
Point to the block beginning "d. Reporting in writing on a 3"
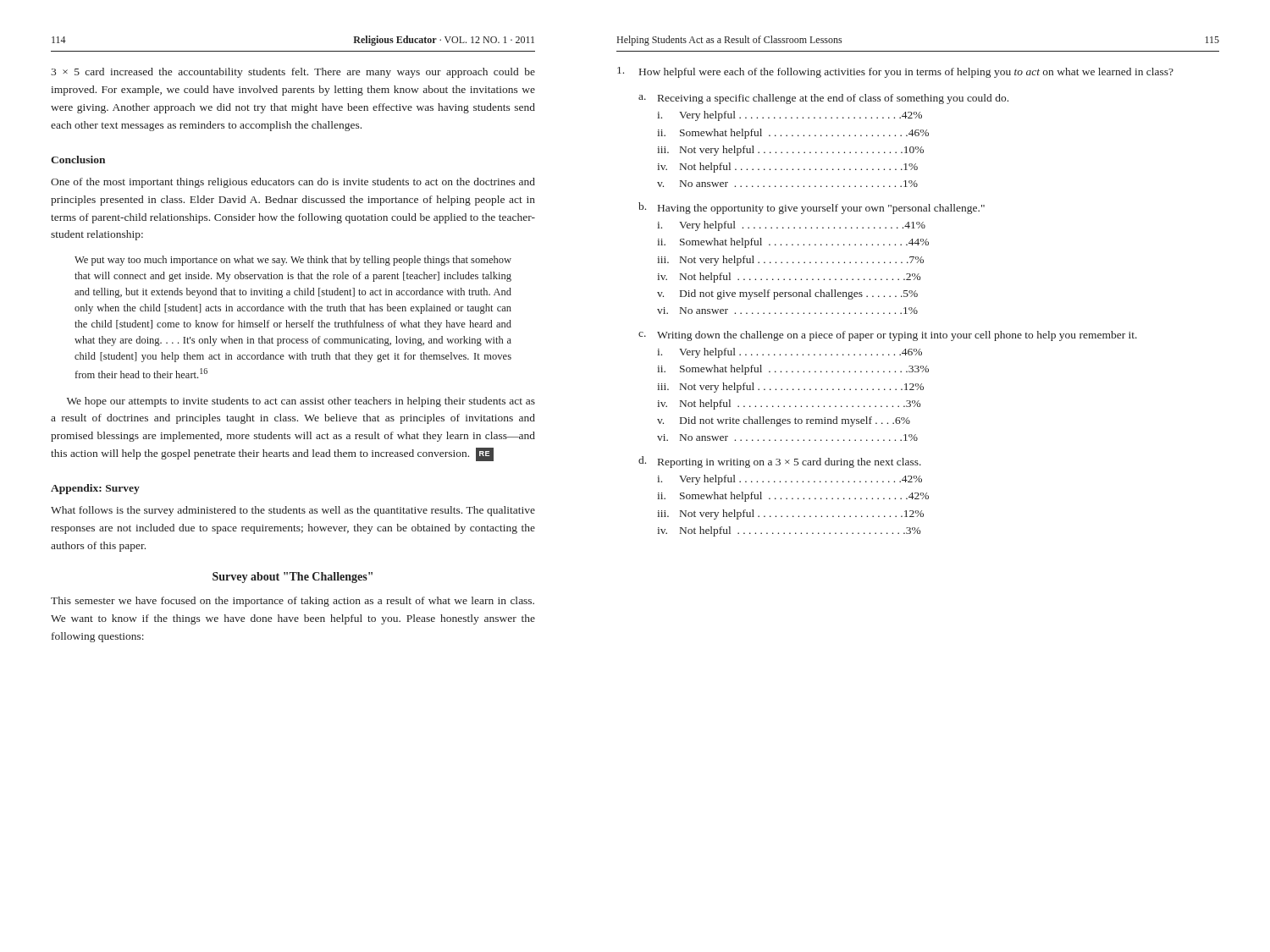coord(929,496)
